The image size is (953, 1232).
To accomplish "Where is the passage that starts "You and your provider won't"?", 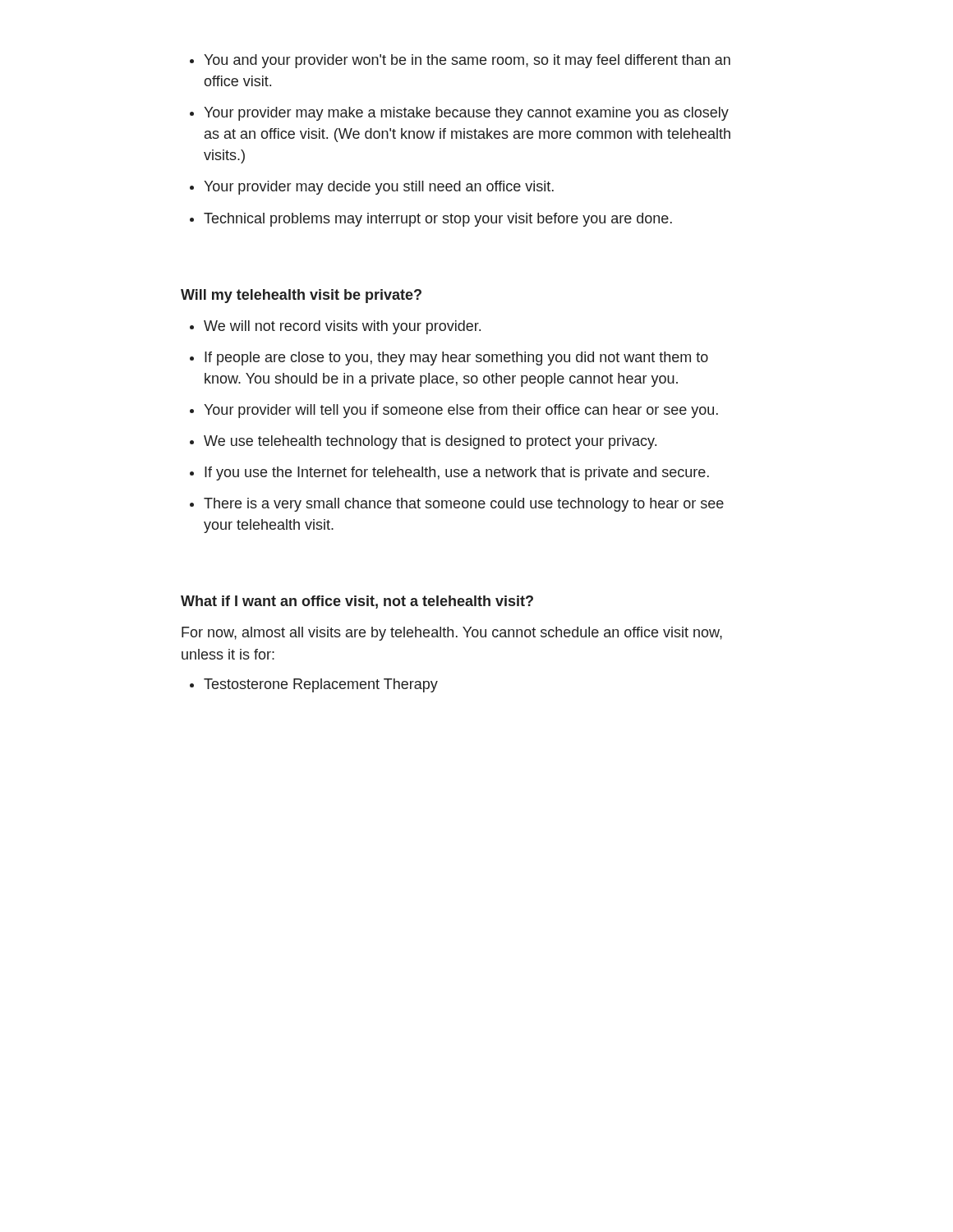I will [472, 71].
